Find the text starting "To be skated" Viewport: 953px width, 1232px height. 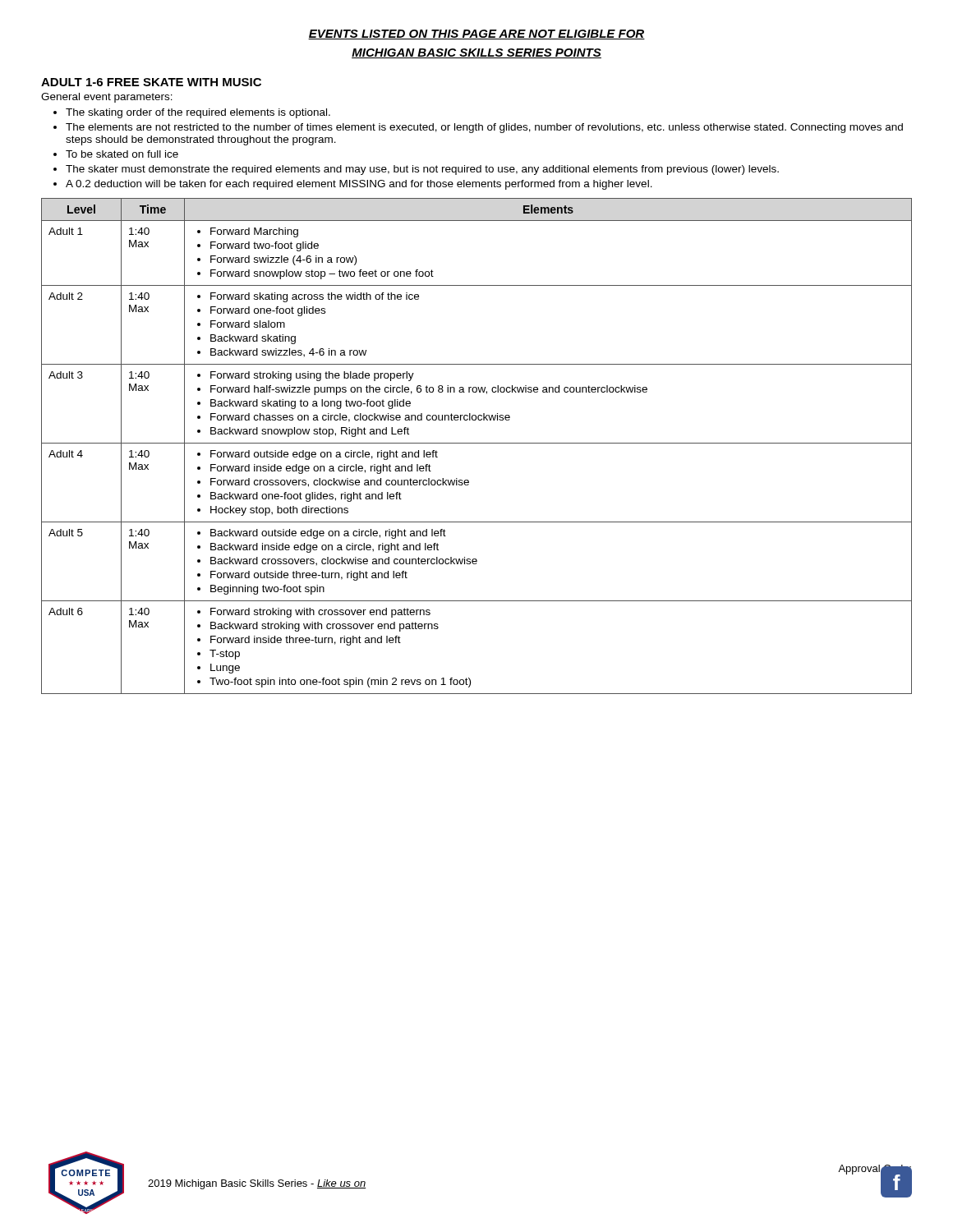coord(122,154)
